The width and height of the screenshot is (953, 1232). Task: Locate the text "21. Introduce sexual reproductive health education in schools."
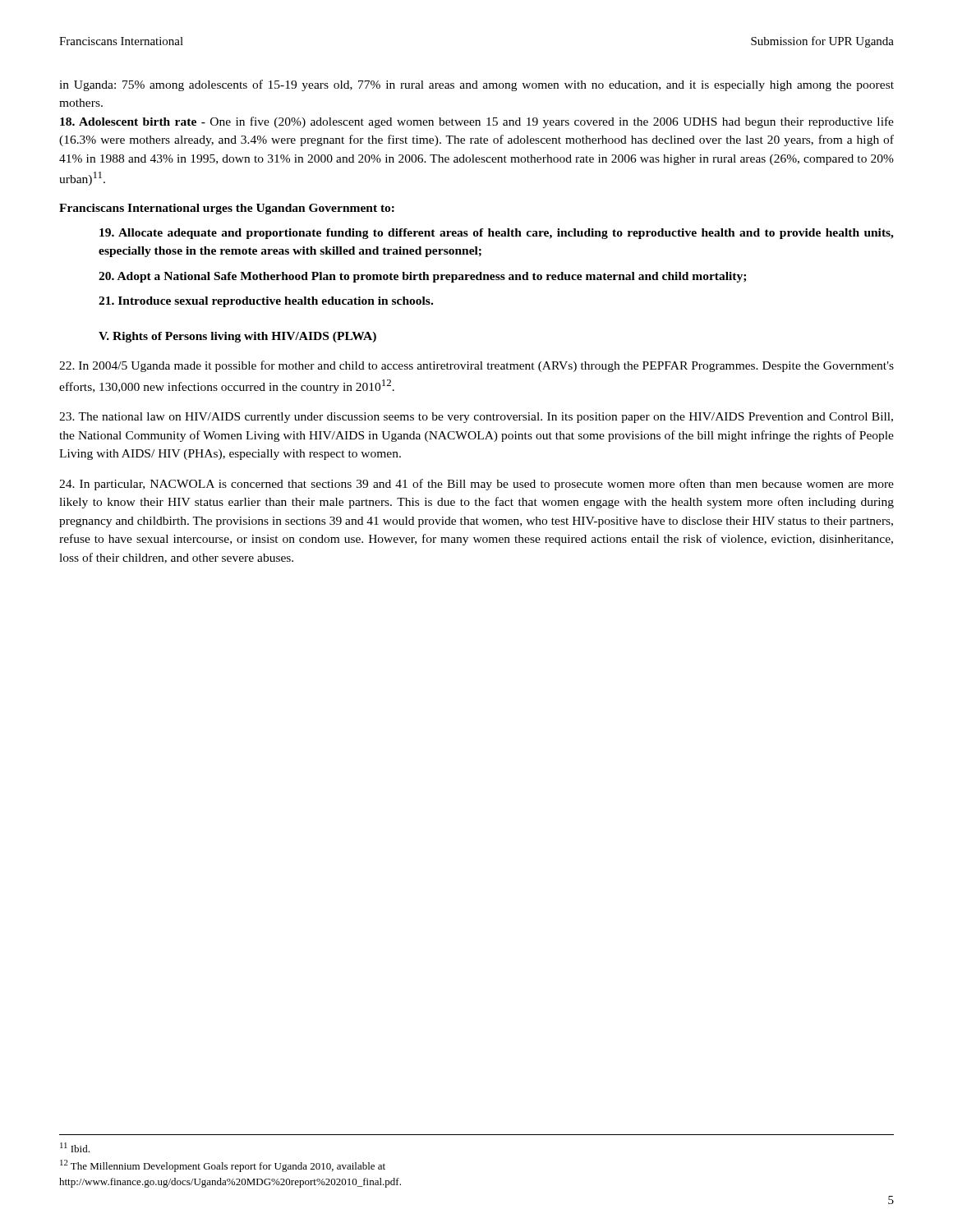pyautogui.click(x=266, y=300)
